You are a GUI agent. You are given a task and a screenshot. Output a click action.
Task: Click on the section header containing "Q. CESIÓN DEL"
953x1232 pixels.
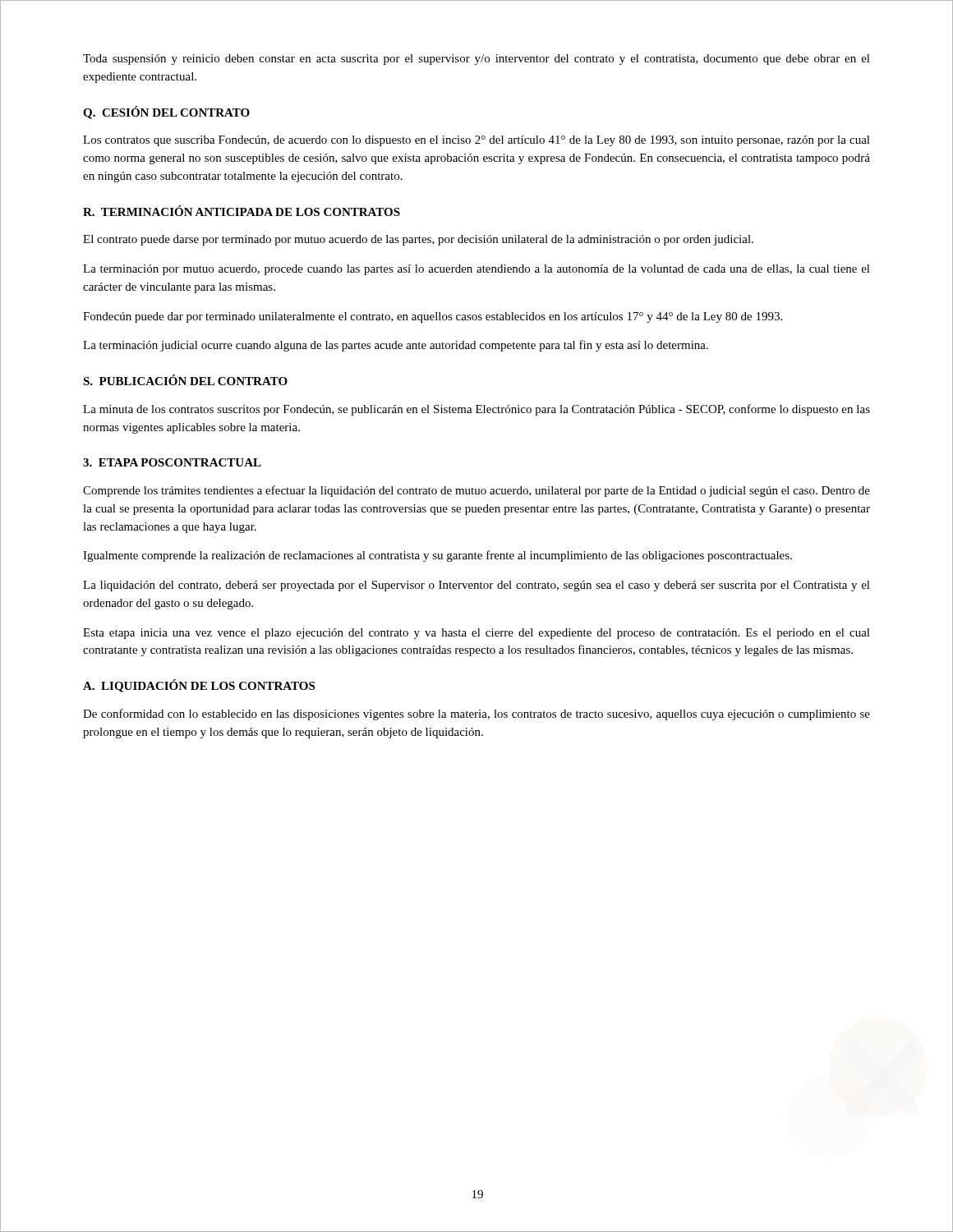click(x=166, y=113)
